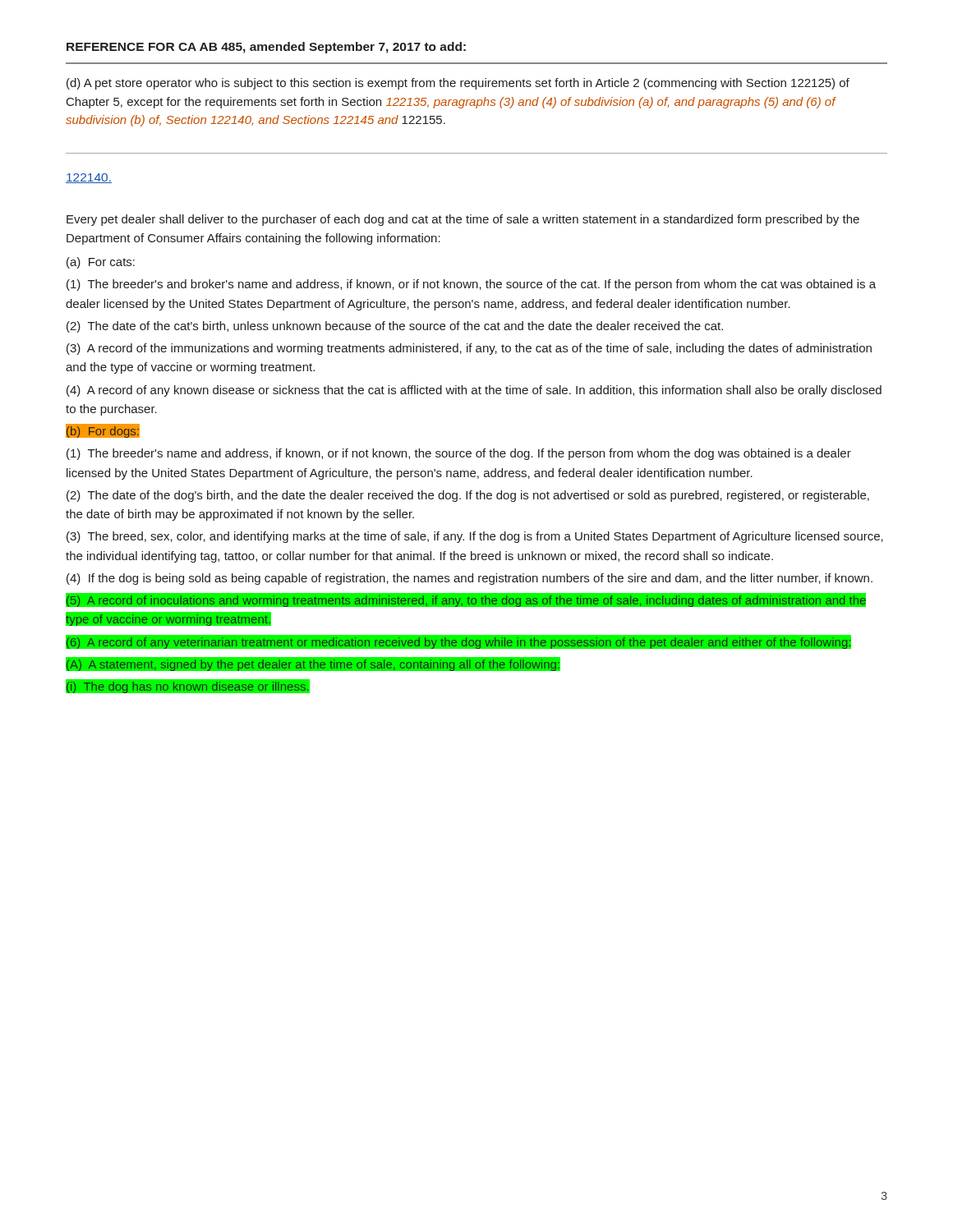Find the text block that reads "Every pet dealer shall deliver"

tap(463, 228)
